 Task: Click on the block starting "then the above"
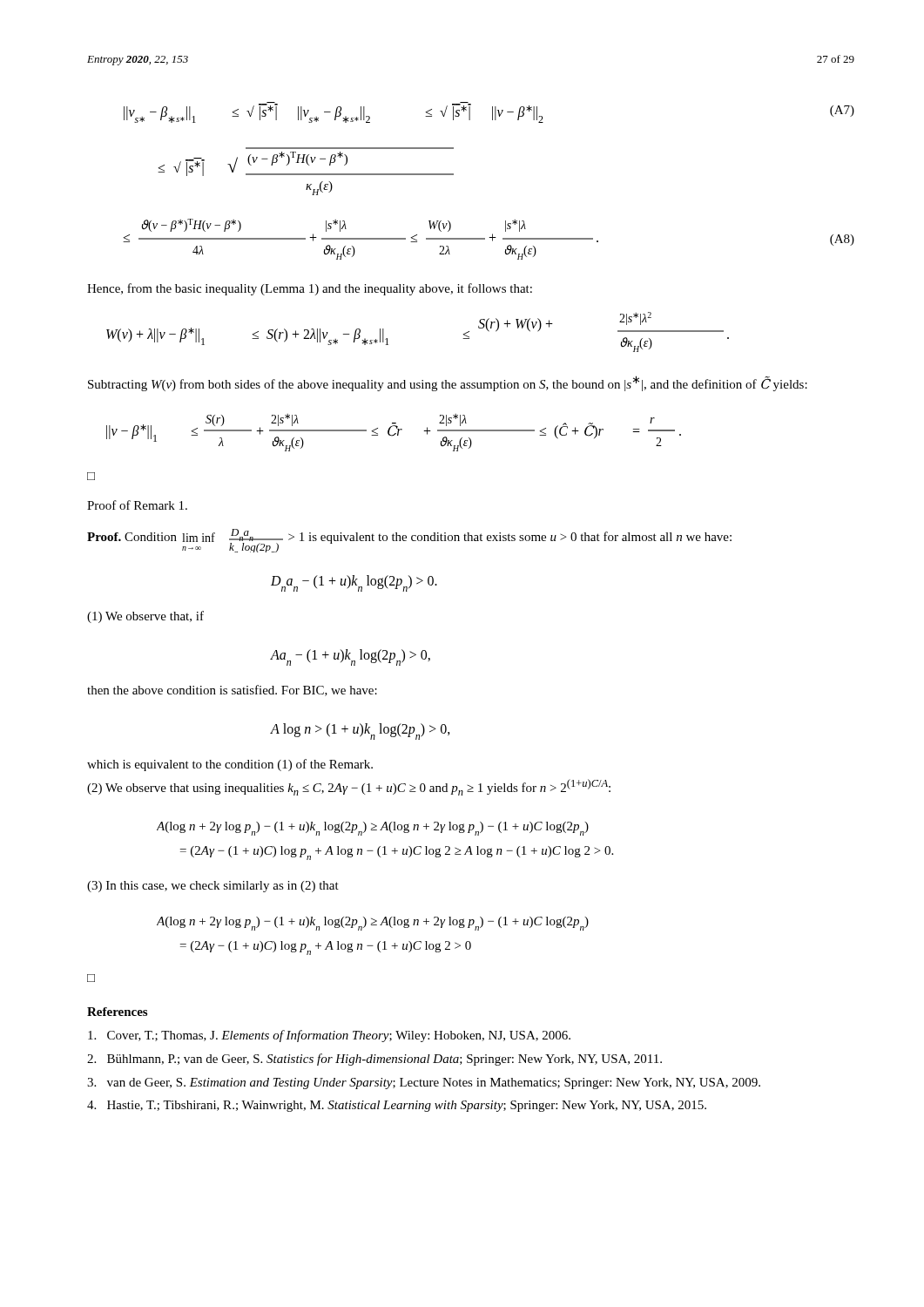pos(232,690)
